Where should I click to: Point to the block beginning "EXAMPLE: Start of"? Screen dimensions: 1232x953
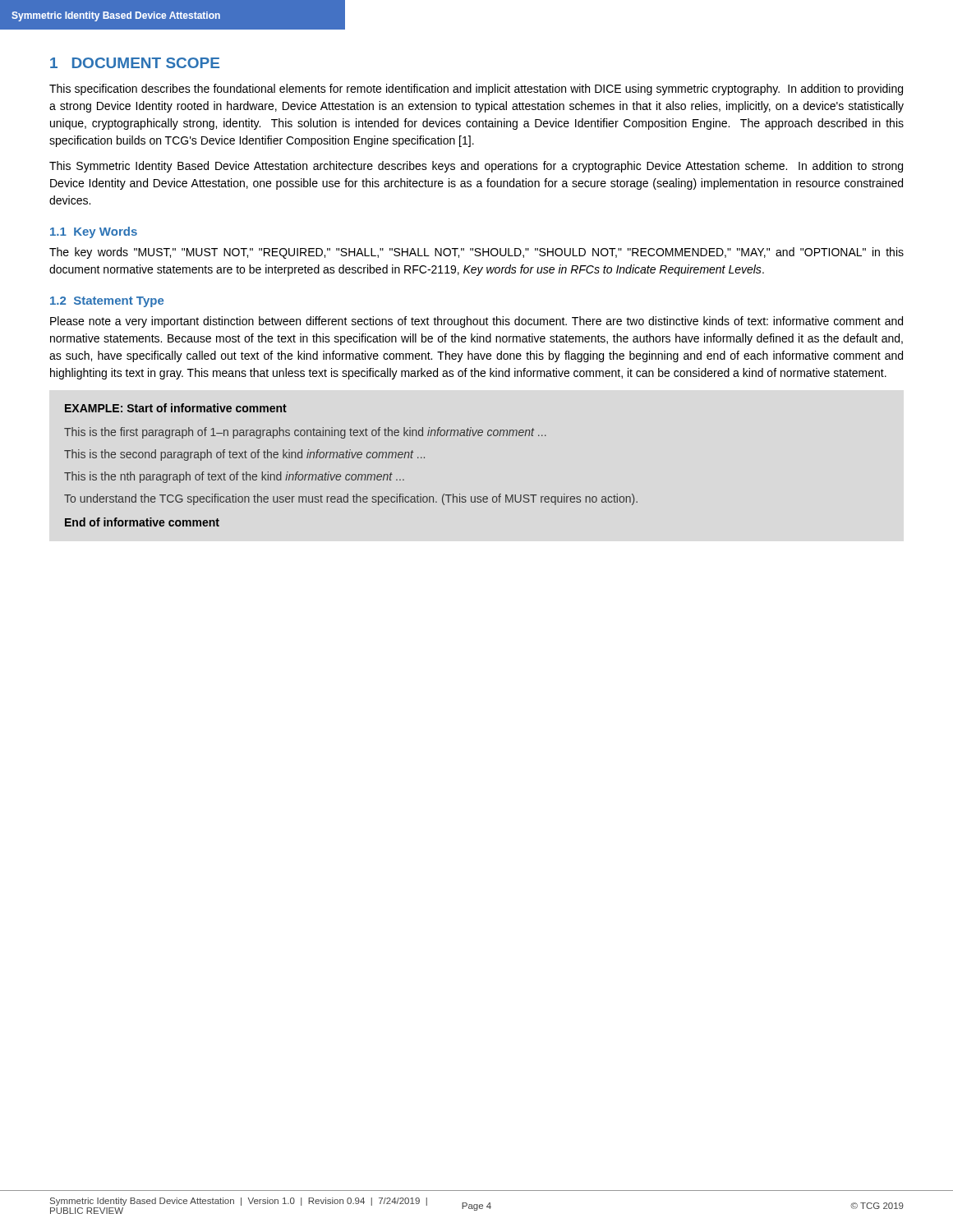pos(176,408)
